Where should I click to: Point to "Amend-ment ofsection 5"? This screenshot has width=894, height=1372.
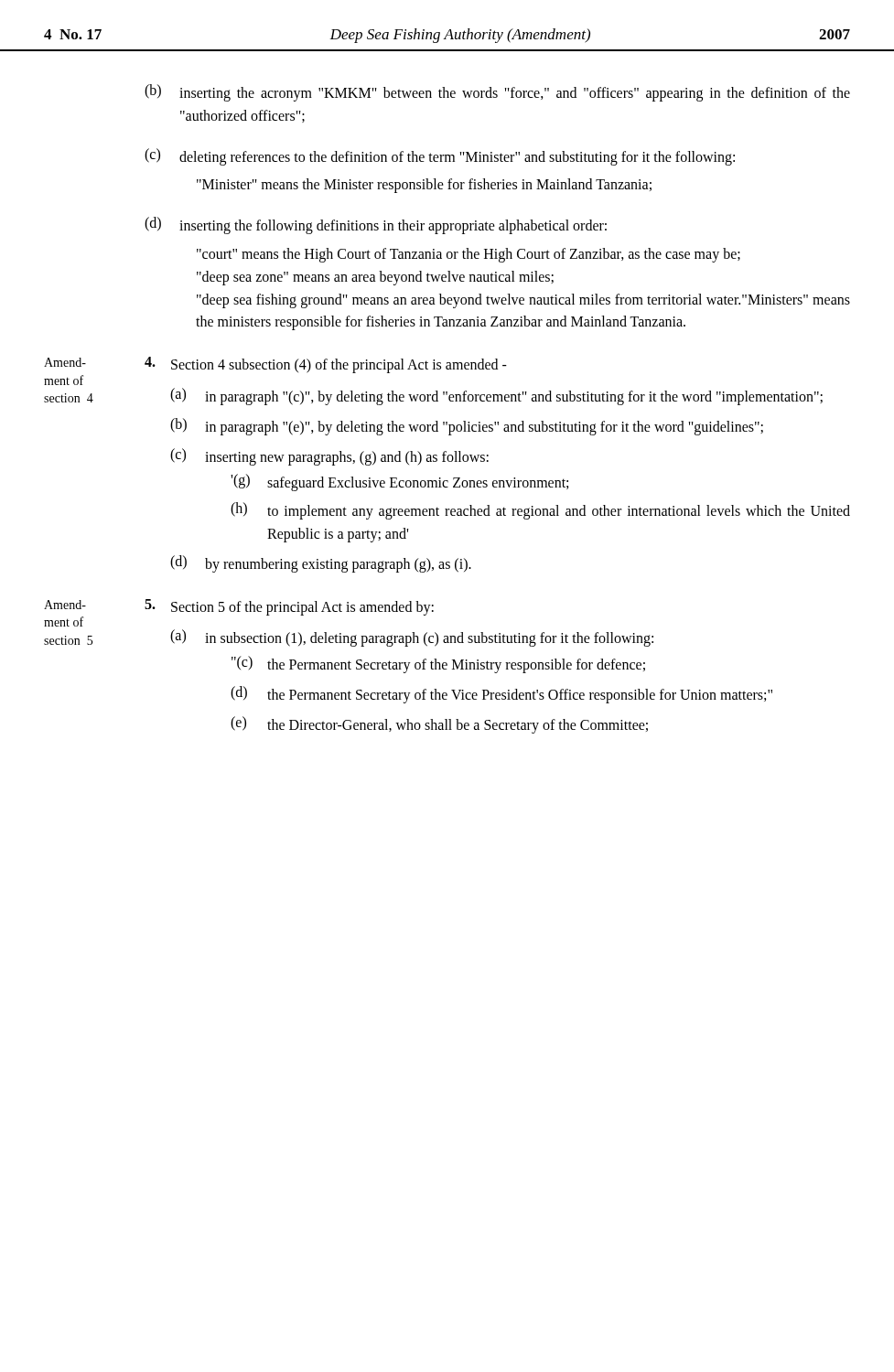click(68, 623)
